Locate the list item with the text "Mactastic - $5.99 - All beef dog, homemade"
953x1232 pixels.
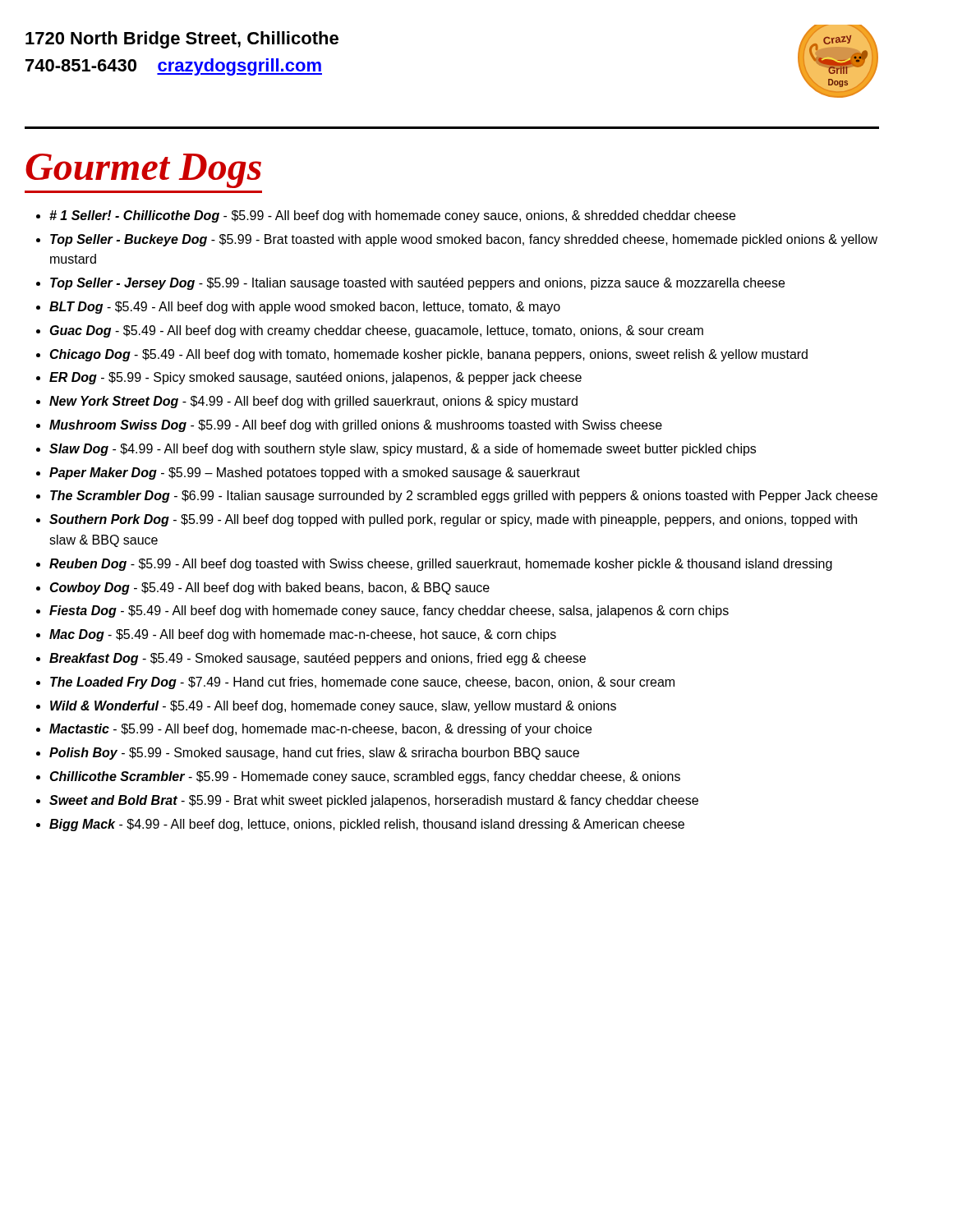coord(321,729)
